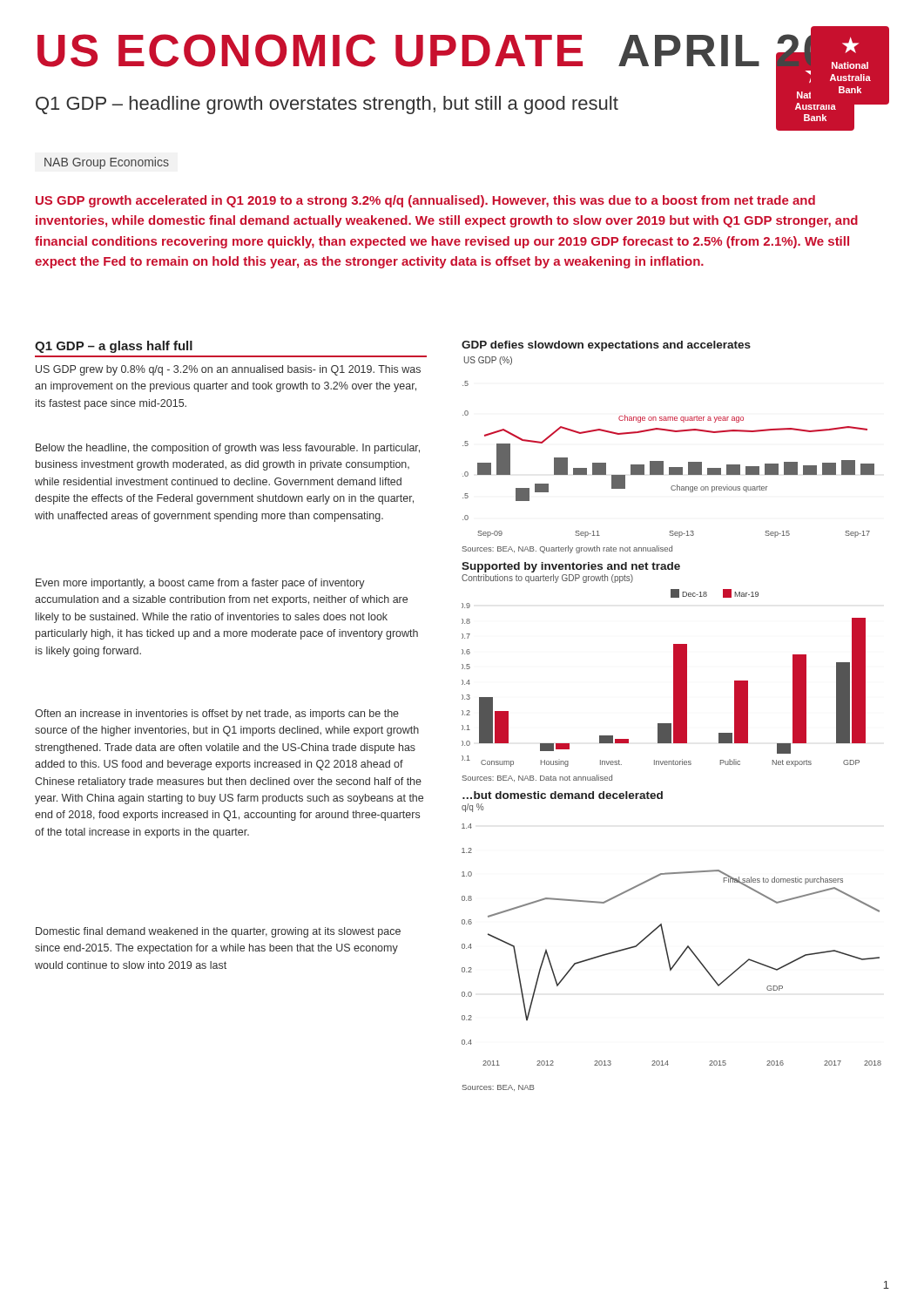Screen dimensions: 1307x924
Task: Point to the text block starting "Domestic final demand"
Action: [218, 948]
